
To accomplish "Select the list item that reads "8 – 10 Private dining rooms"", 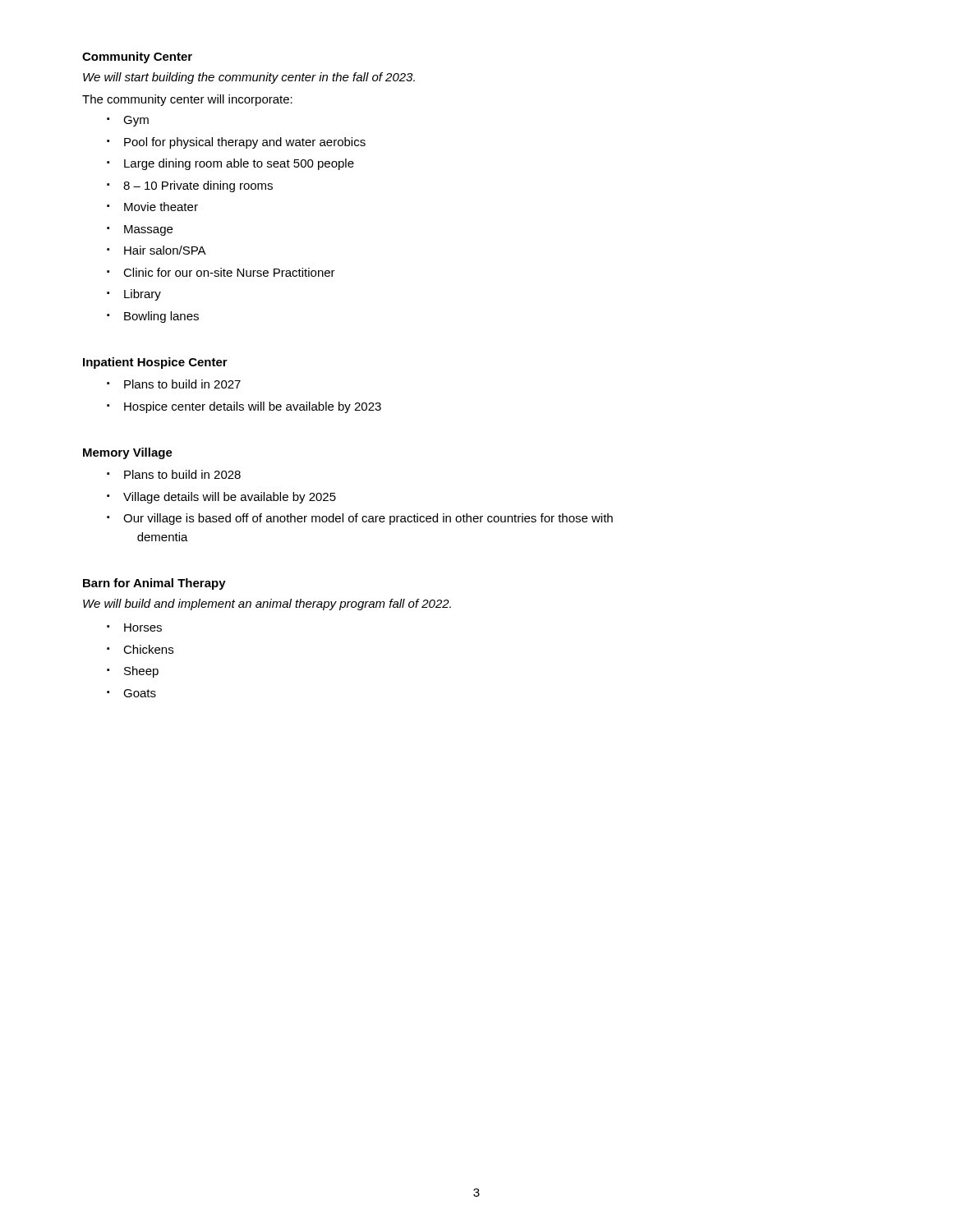I will [x=198, y=185].
